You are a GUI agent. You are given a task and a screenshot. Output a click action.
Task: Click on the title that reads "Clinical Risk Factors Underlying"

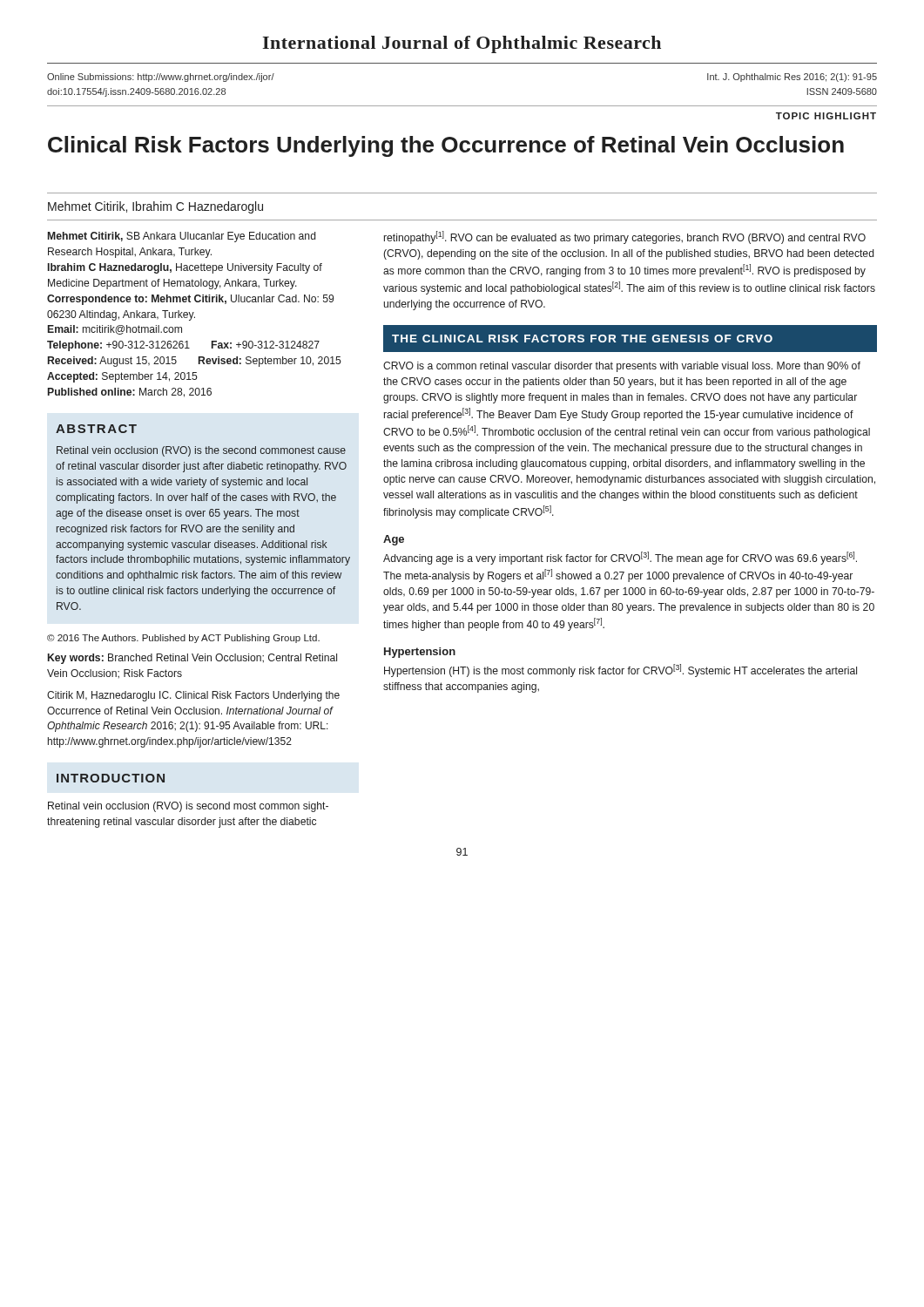coord(446,145)
